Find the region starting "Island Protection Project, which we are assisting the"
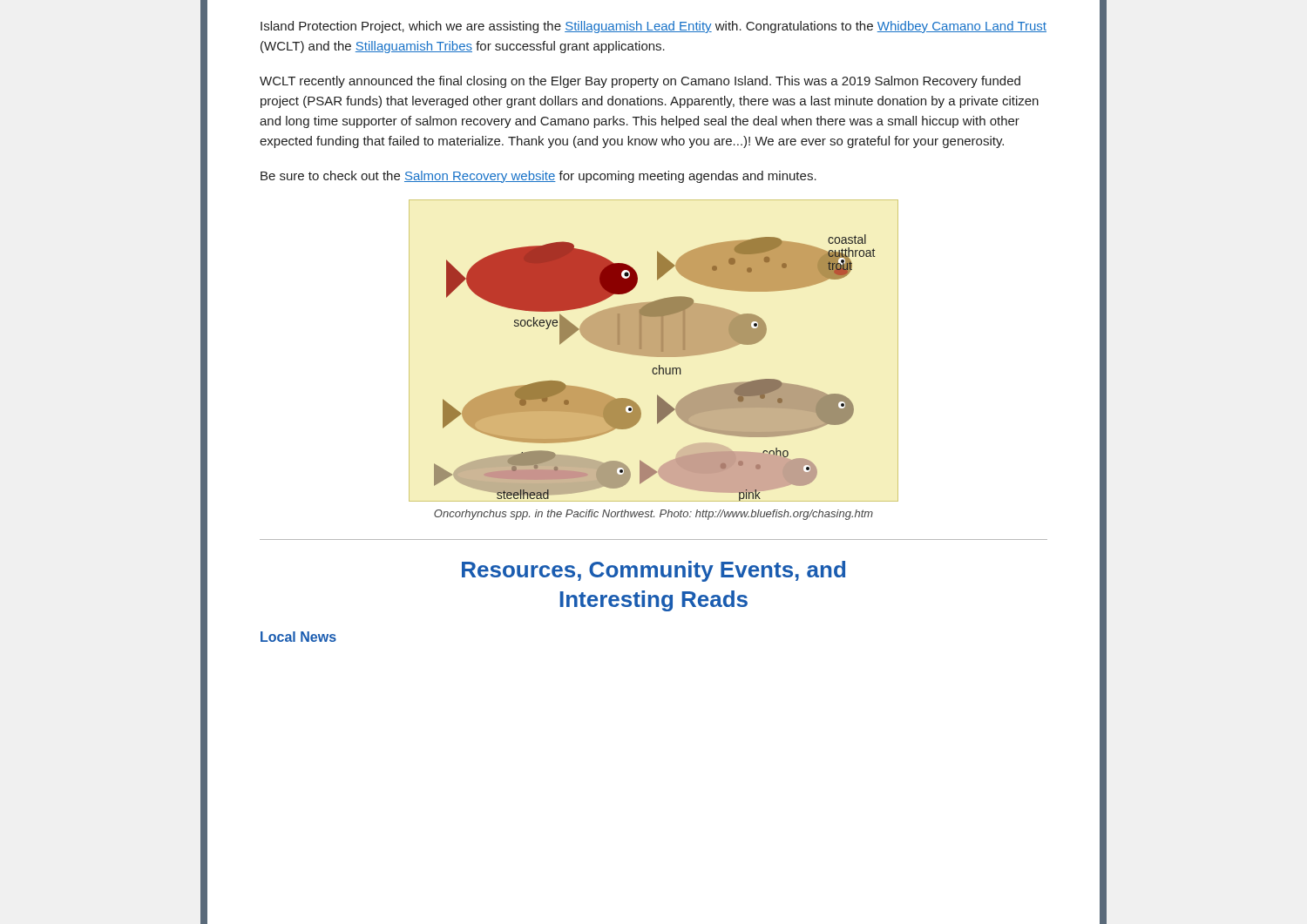This screenshot has height=924, width=1307. tap(653, 36)
